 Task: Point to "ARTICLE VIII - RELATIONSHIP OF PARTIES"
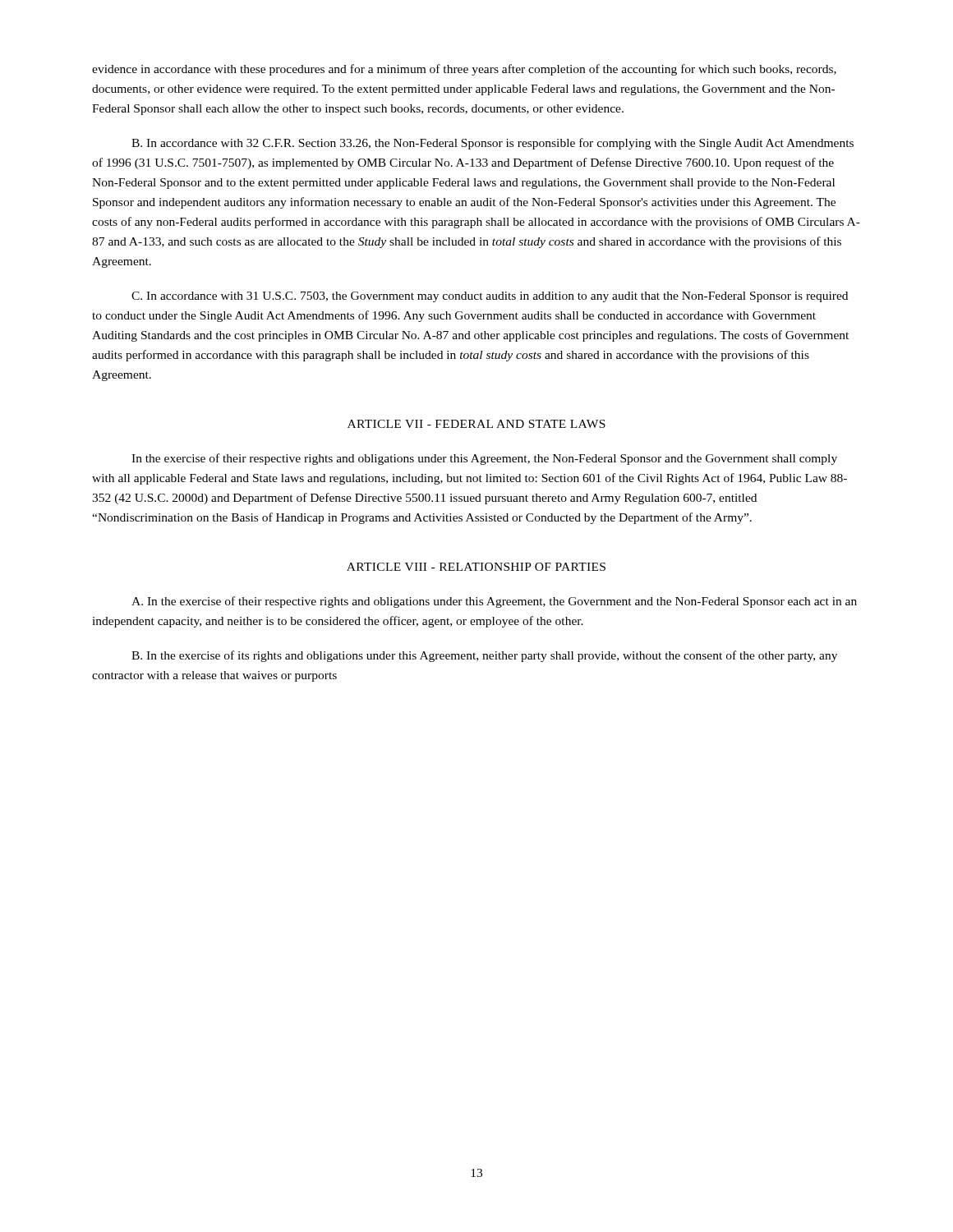[x=476, y=567]
